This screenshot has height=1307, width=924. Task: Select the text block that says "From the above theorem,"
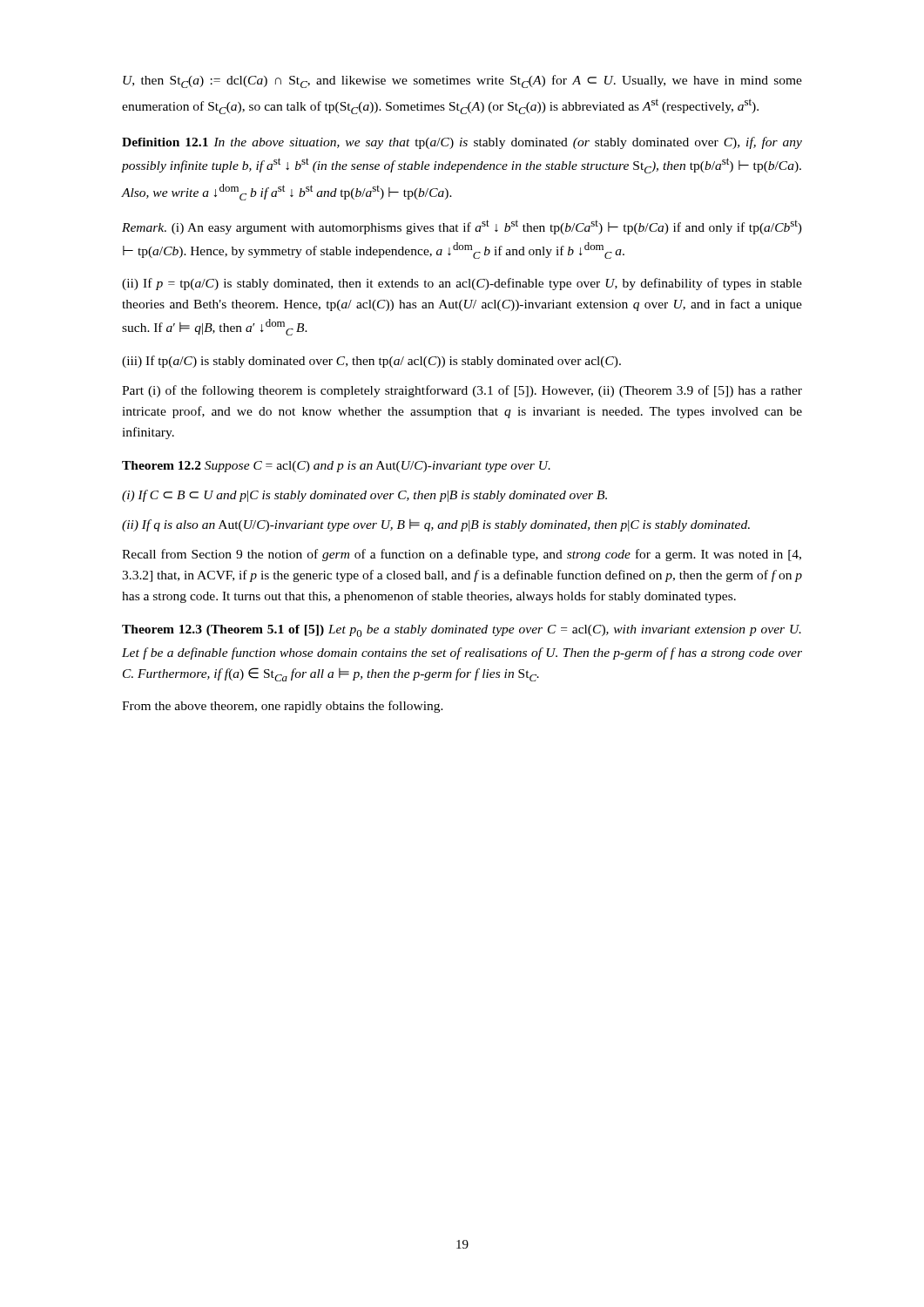[x=283, y=707]
